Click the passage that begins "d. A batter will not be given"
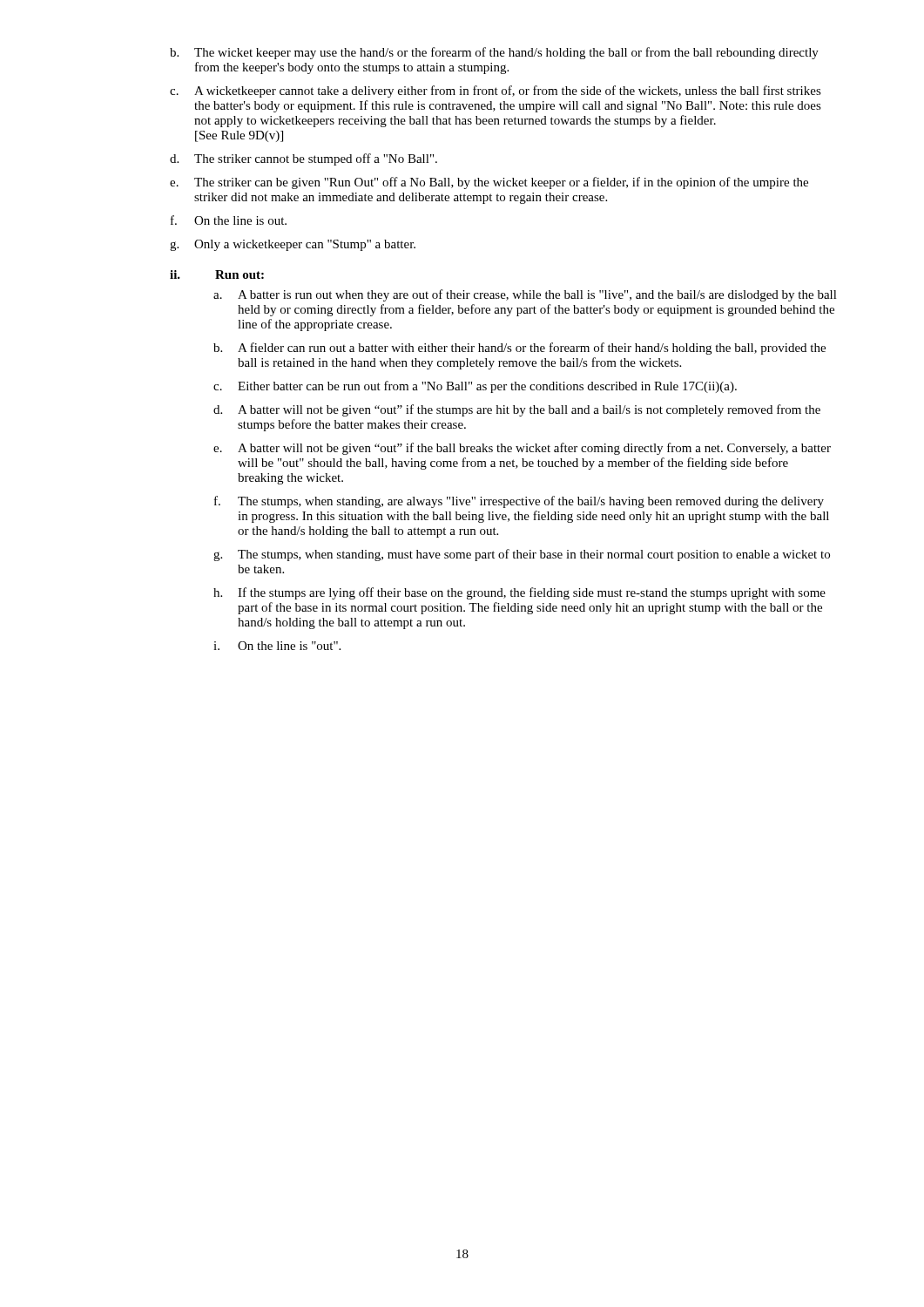 [x=525, y=417]
